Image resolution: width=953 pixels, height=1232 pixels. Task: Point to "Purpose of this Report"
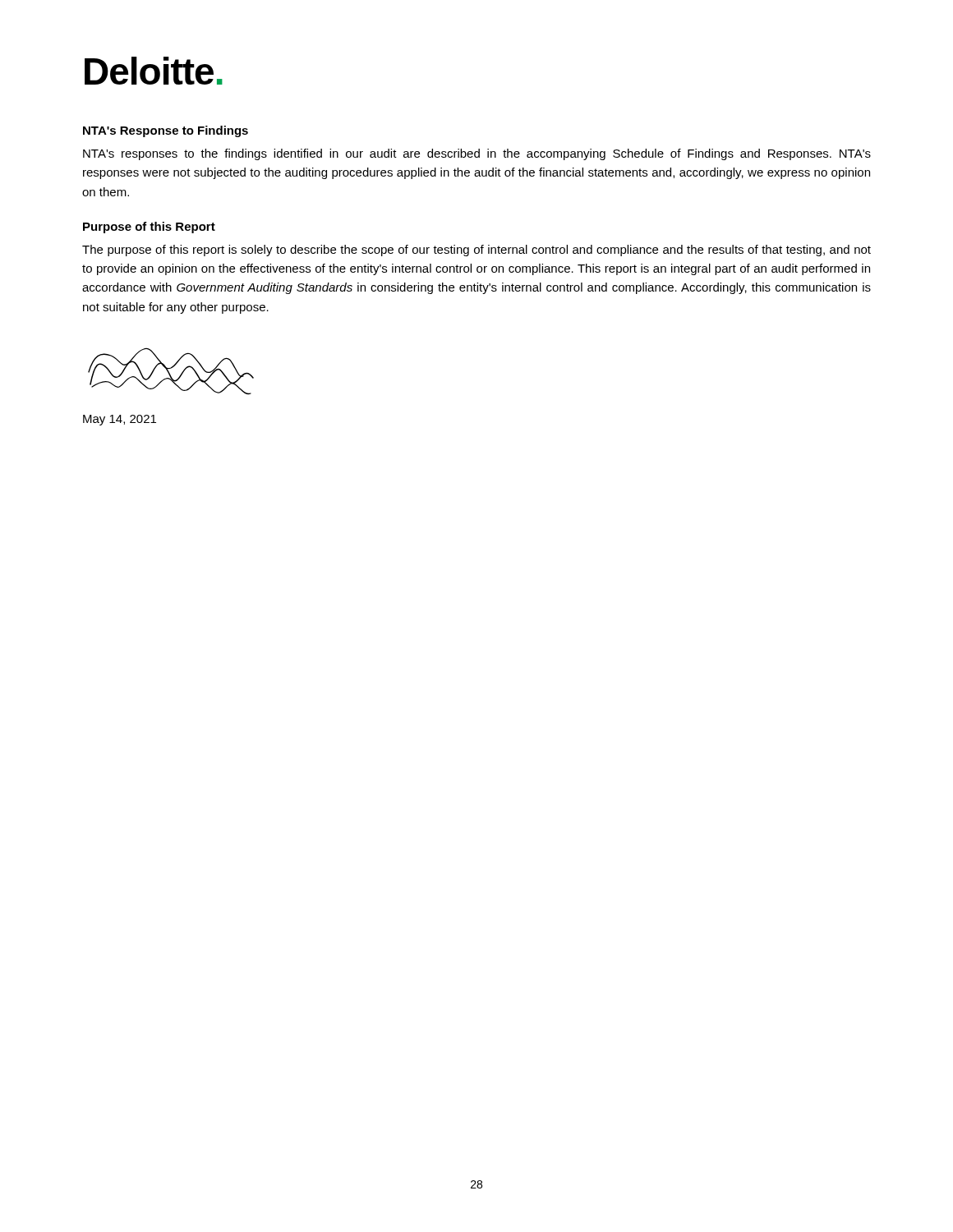149,226
